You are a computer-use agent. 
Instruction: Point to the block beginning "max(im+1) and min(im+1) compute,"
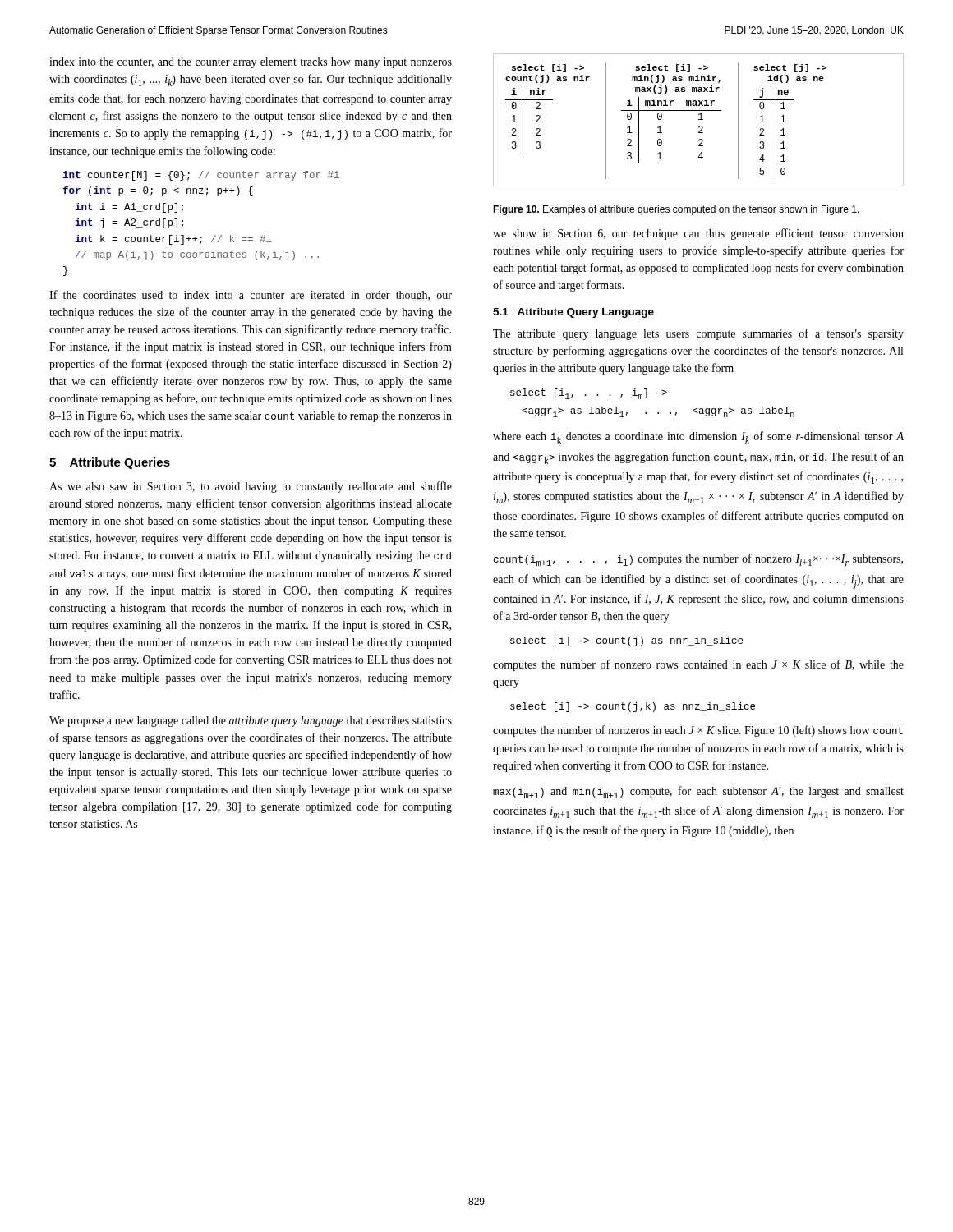698,811
